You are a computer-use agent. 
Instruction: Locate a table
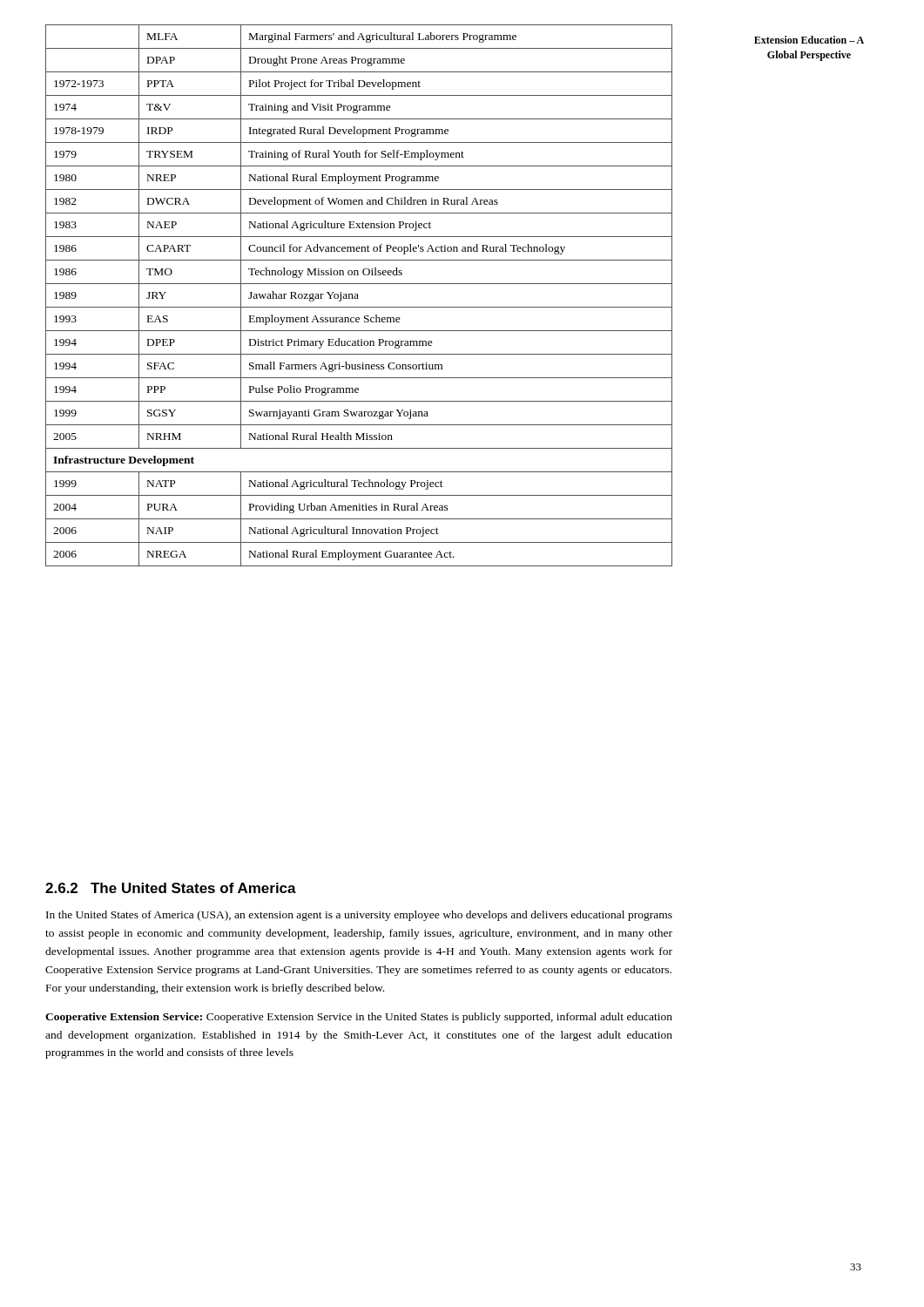pyautogui.click(x=359, y=295)
